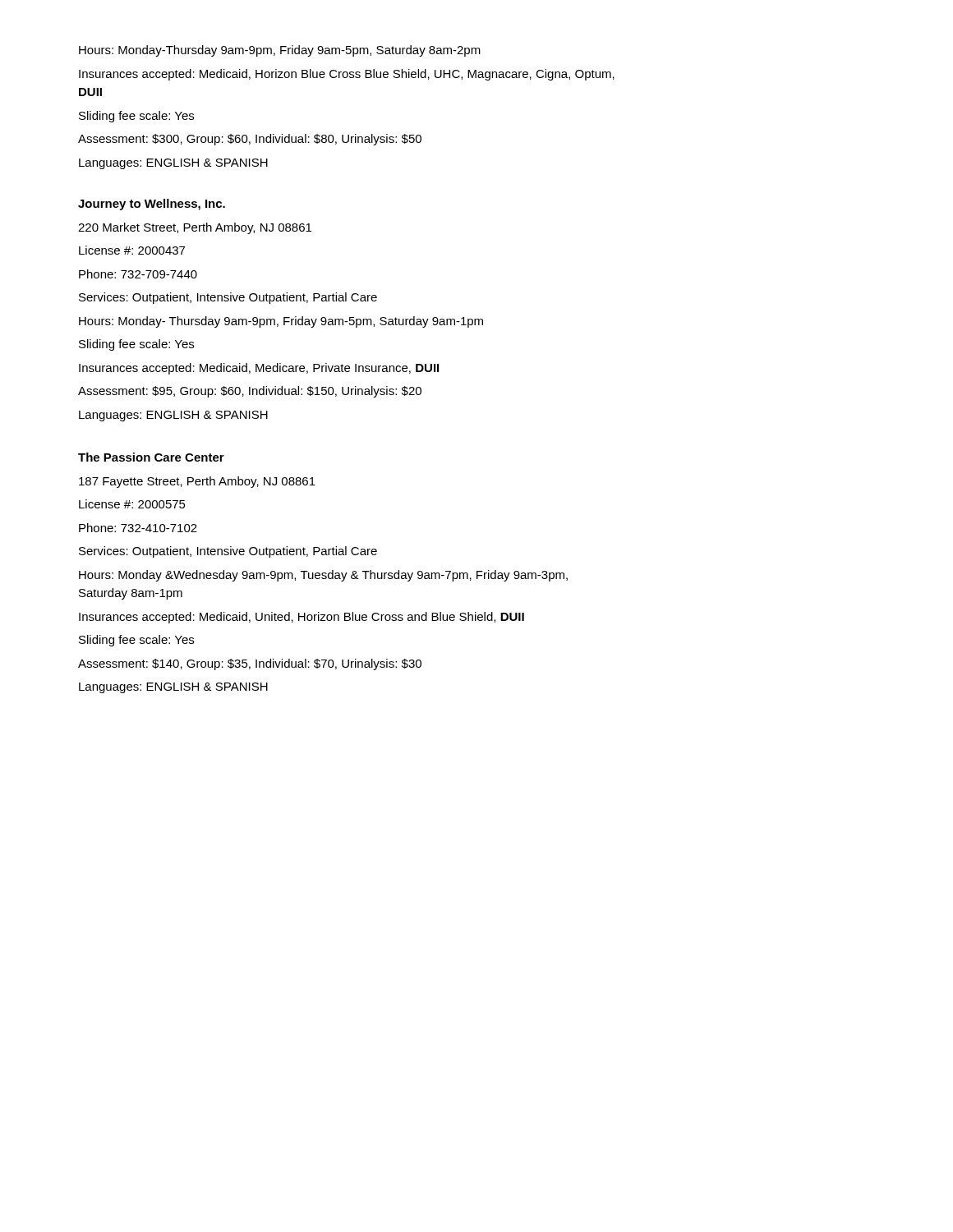953x1232 pixels.
Task: Find the region starting "Assessment: $140, Group: $35,"
Action: (x=250, y=663)
